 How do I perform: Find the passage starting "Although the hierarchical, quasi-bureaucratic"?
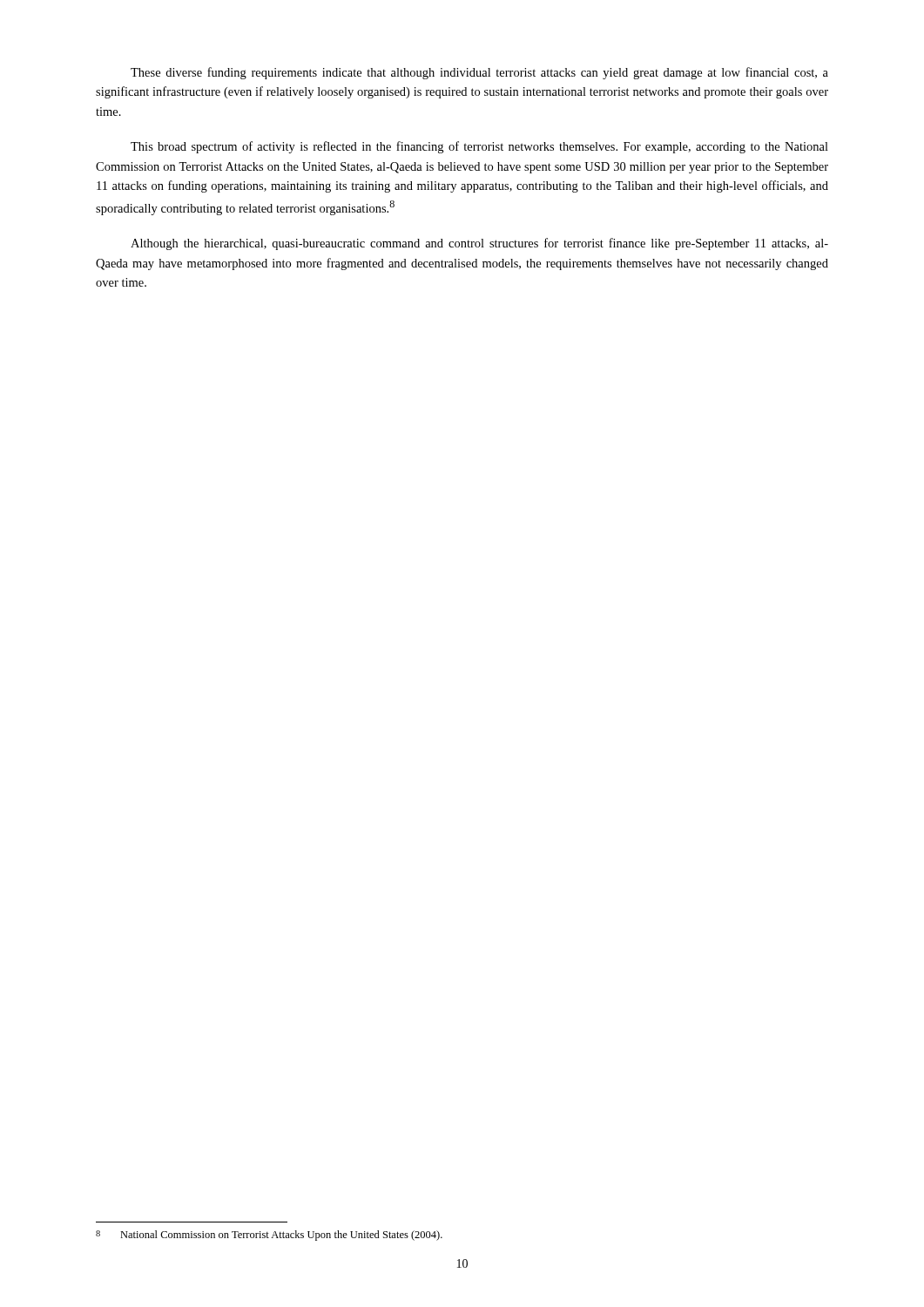point(462,263)
